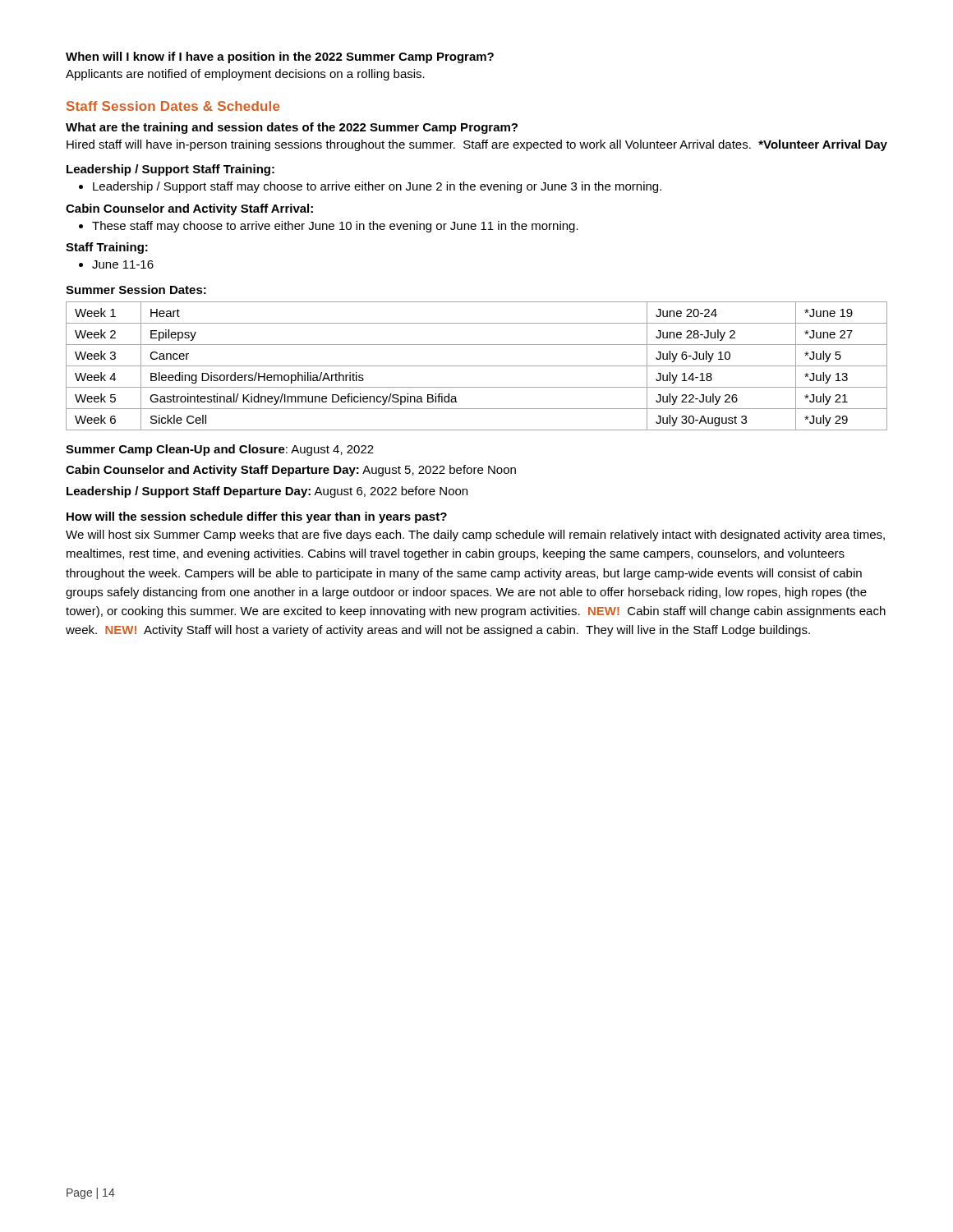Locate the block of text that opens with "We will host"
This screenshot has height=1232, width=953.
click(x=476, y=582)
